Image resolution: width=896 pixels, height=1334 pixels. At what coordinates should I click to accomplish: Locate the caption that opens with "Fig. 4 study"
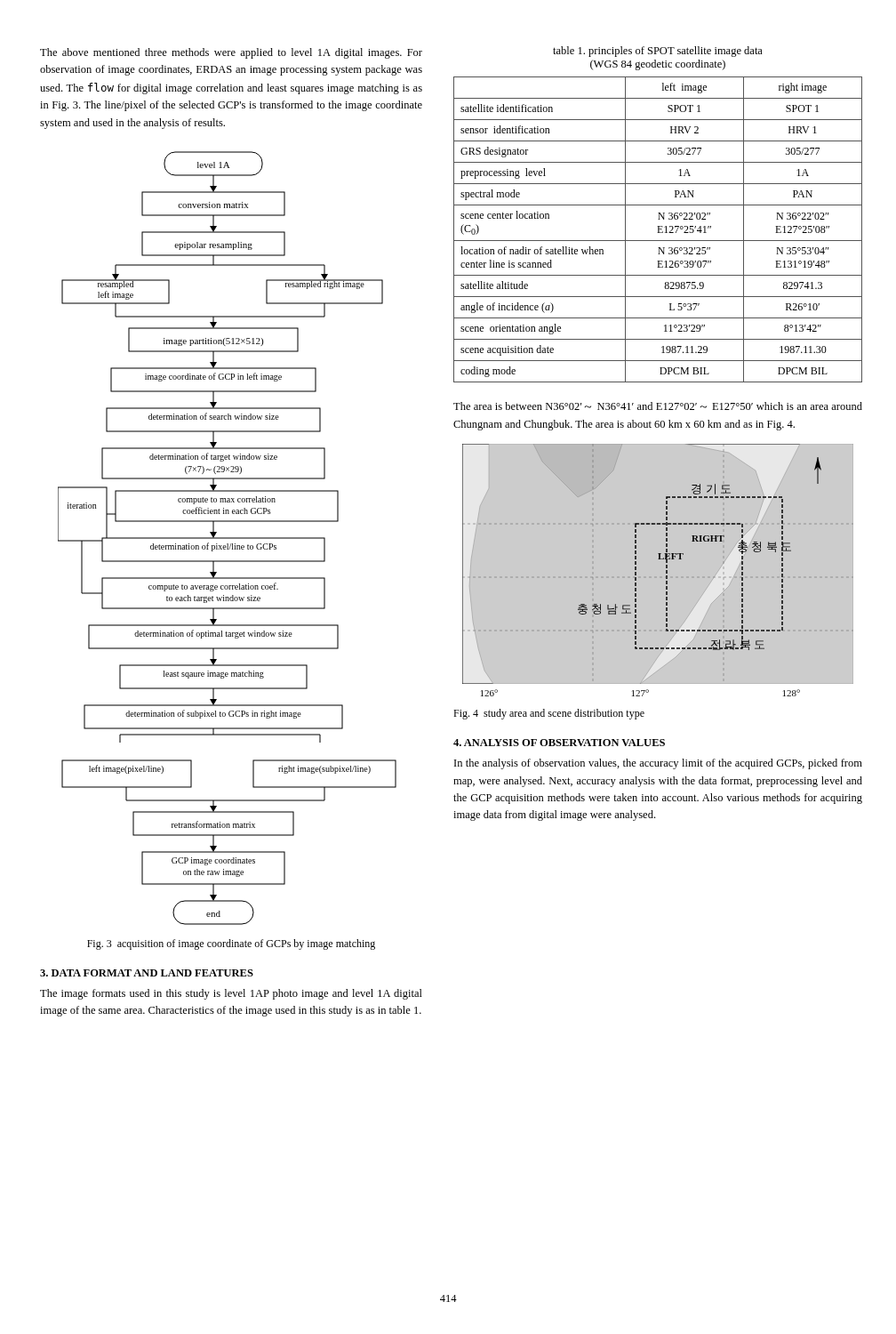pos(549,713)
